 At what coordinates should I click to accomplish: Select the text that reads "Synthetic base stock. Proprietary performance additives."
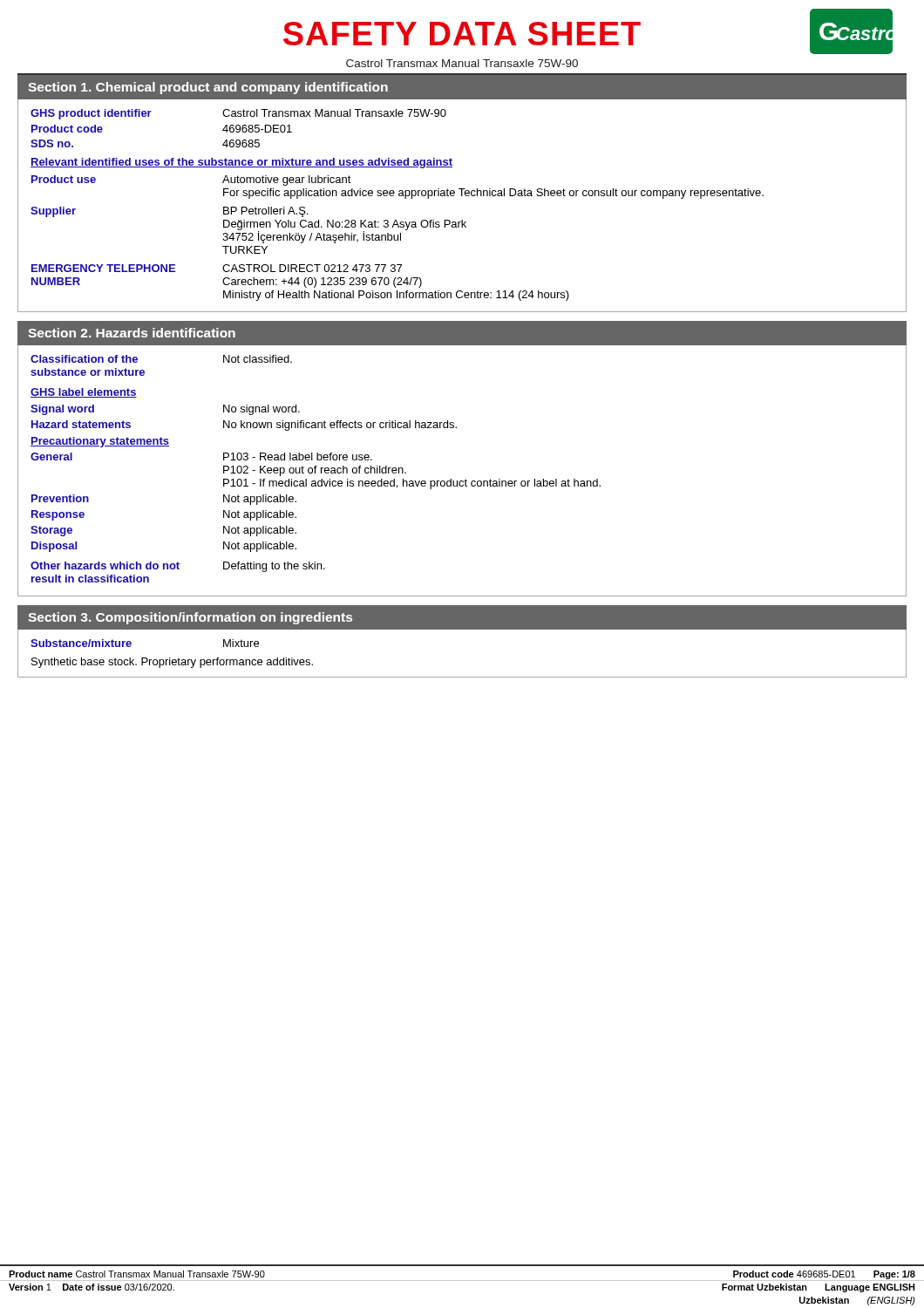pyautogui.click(x=172, y=661)
